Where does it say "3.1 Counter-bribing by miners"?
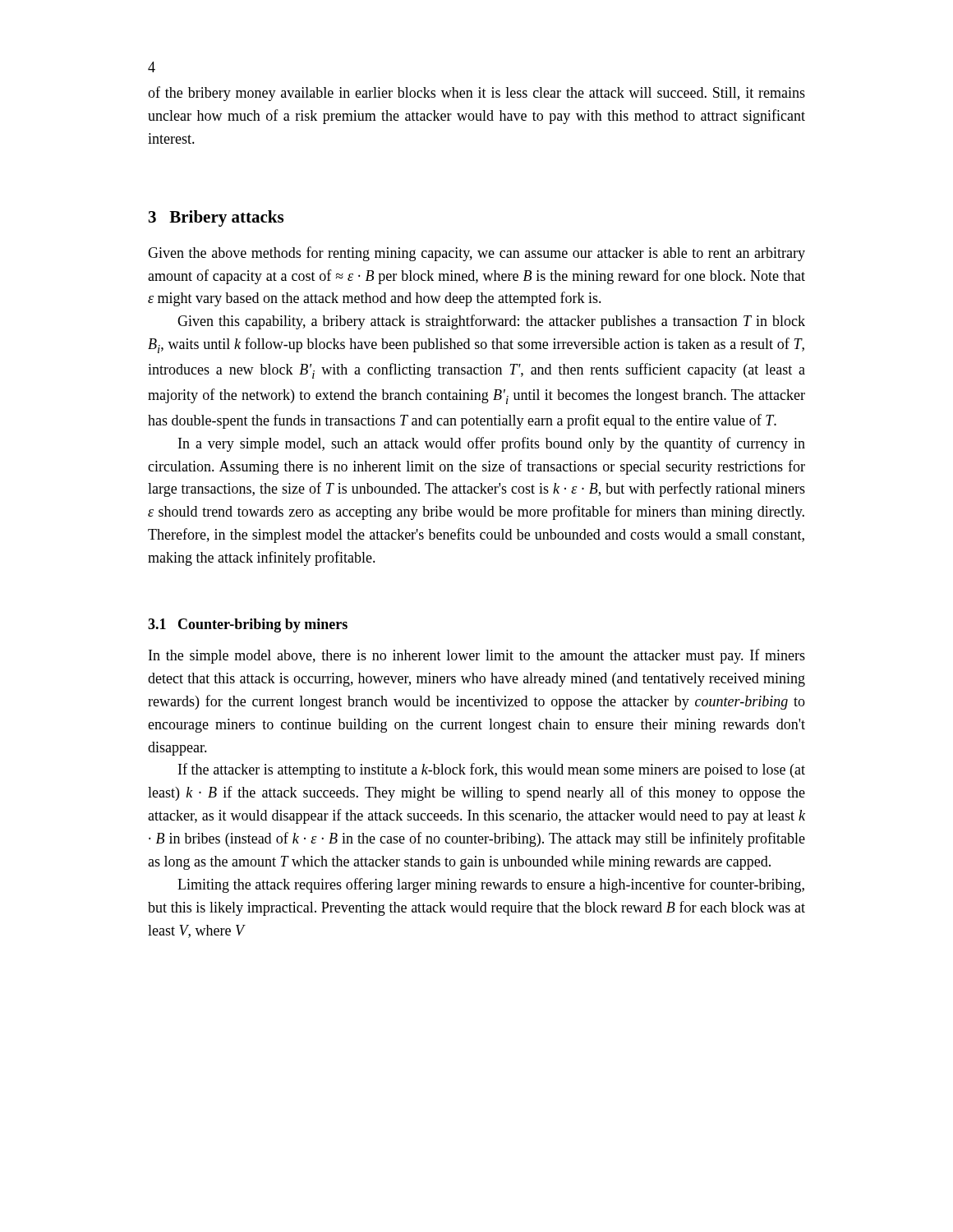953x1232 pixels. 248,624
